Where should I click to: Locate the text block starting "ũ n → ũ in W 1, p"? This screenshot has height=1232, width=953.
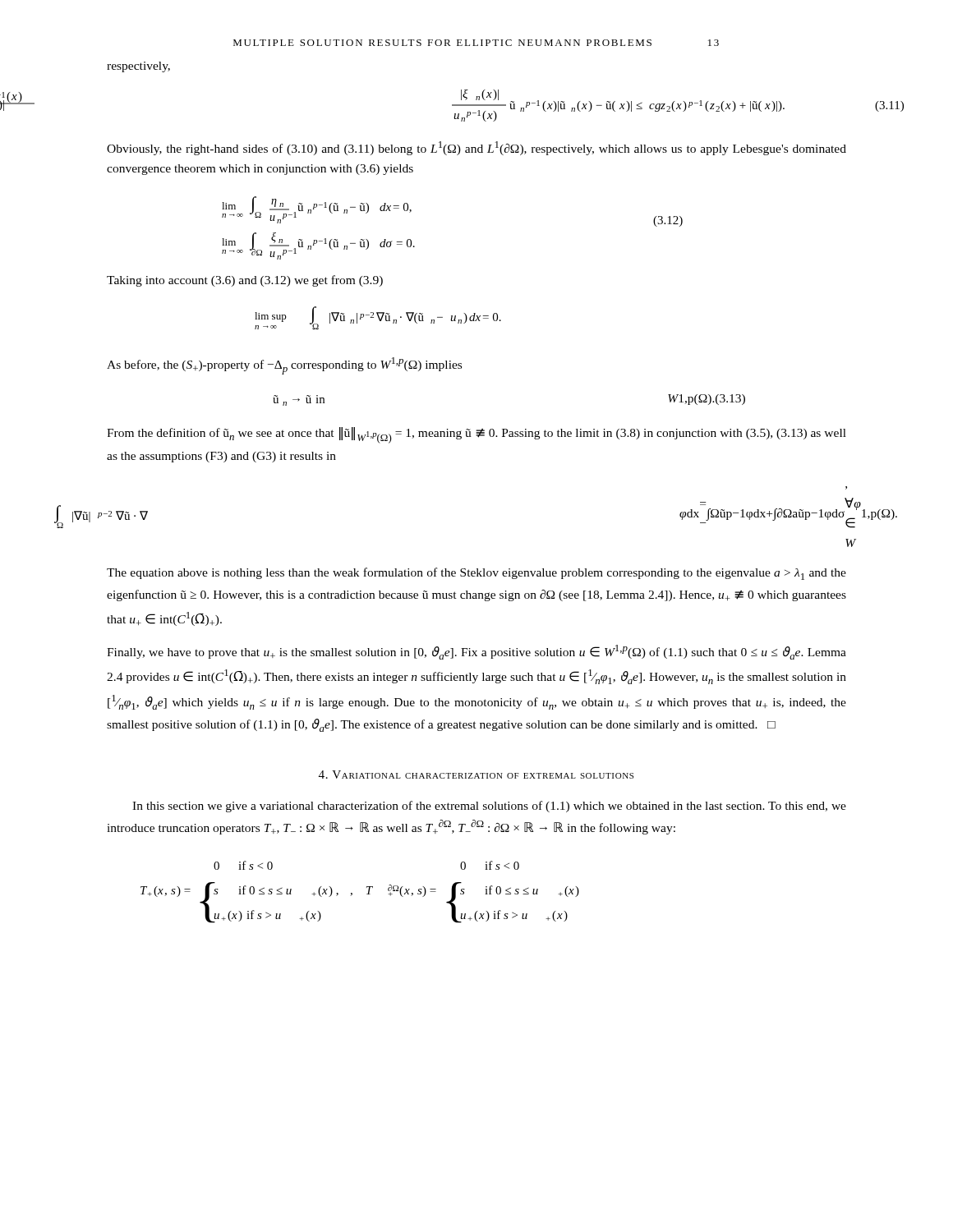click(x=307, y=400)
